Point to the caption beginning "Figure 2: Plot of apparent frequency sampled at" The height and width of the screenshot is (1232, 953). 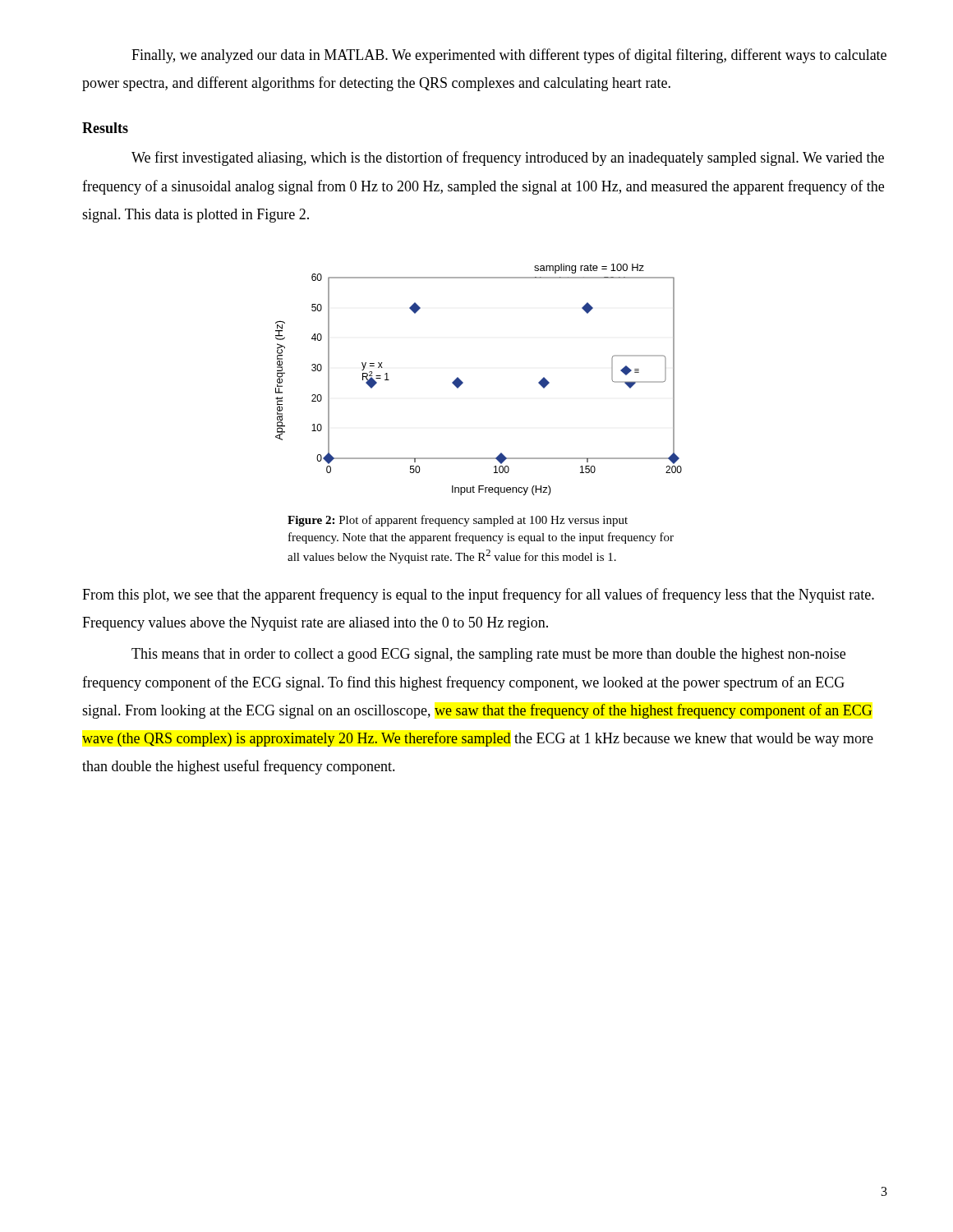coord(481,538)
